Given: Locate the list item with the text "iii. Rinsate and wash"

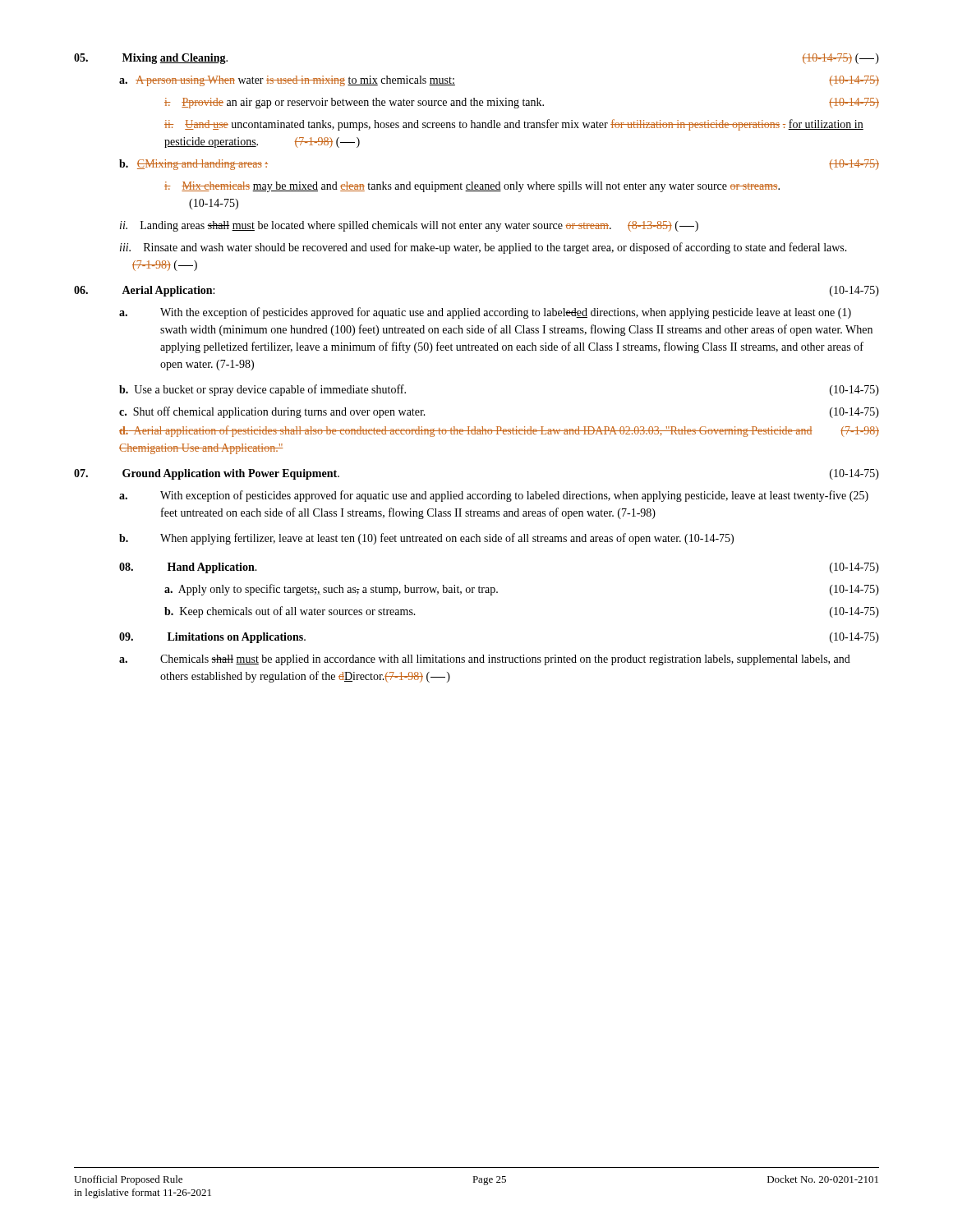Looking at the screenshot, I should [x=499, y=256].
